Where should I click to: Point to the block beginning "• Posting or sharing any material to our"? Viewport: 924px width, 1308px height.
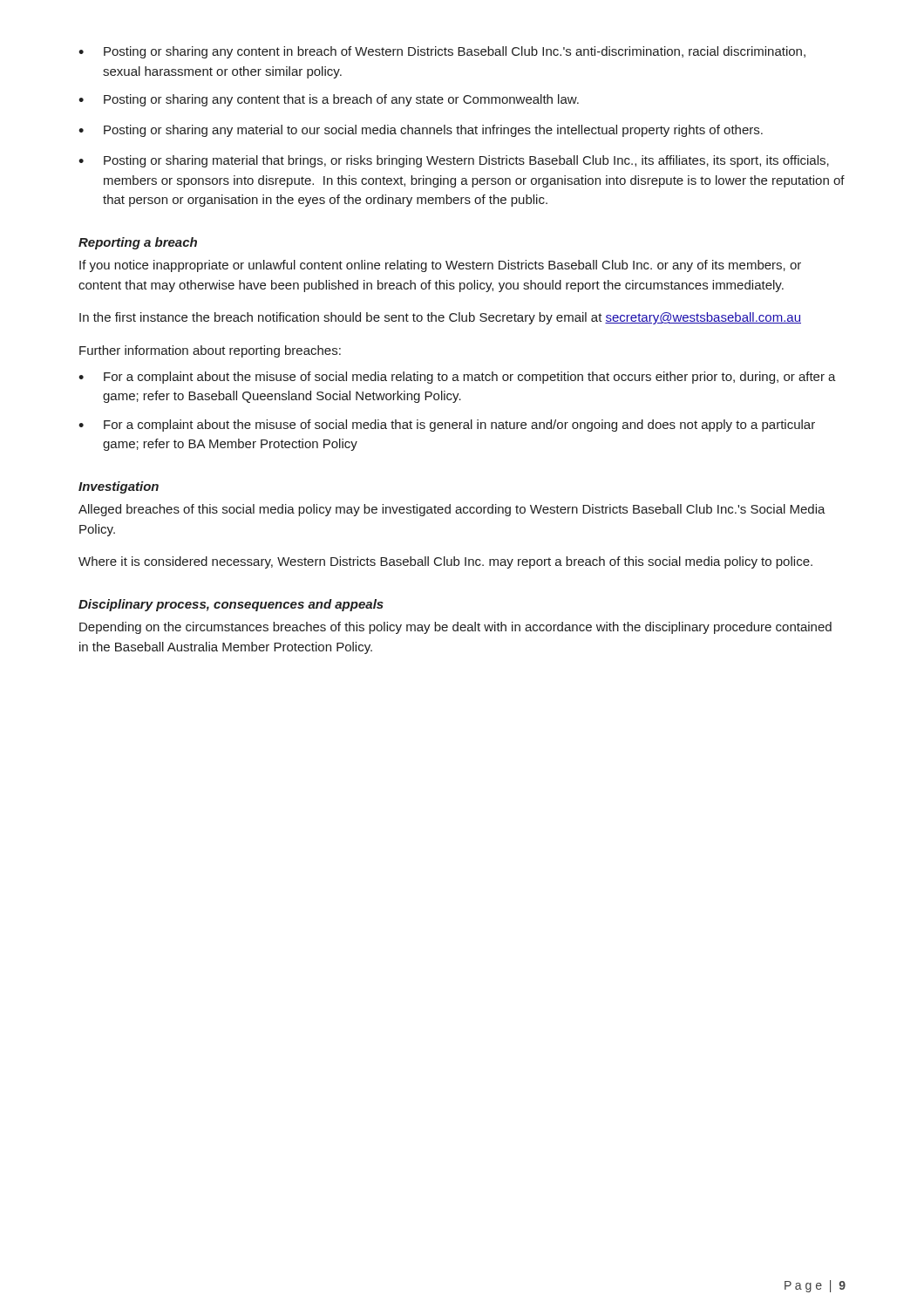tap(462, 131)
